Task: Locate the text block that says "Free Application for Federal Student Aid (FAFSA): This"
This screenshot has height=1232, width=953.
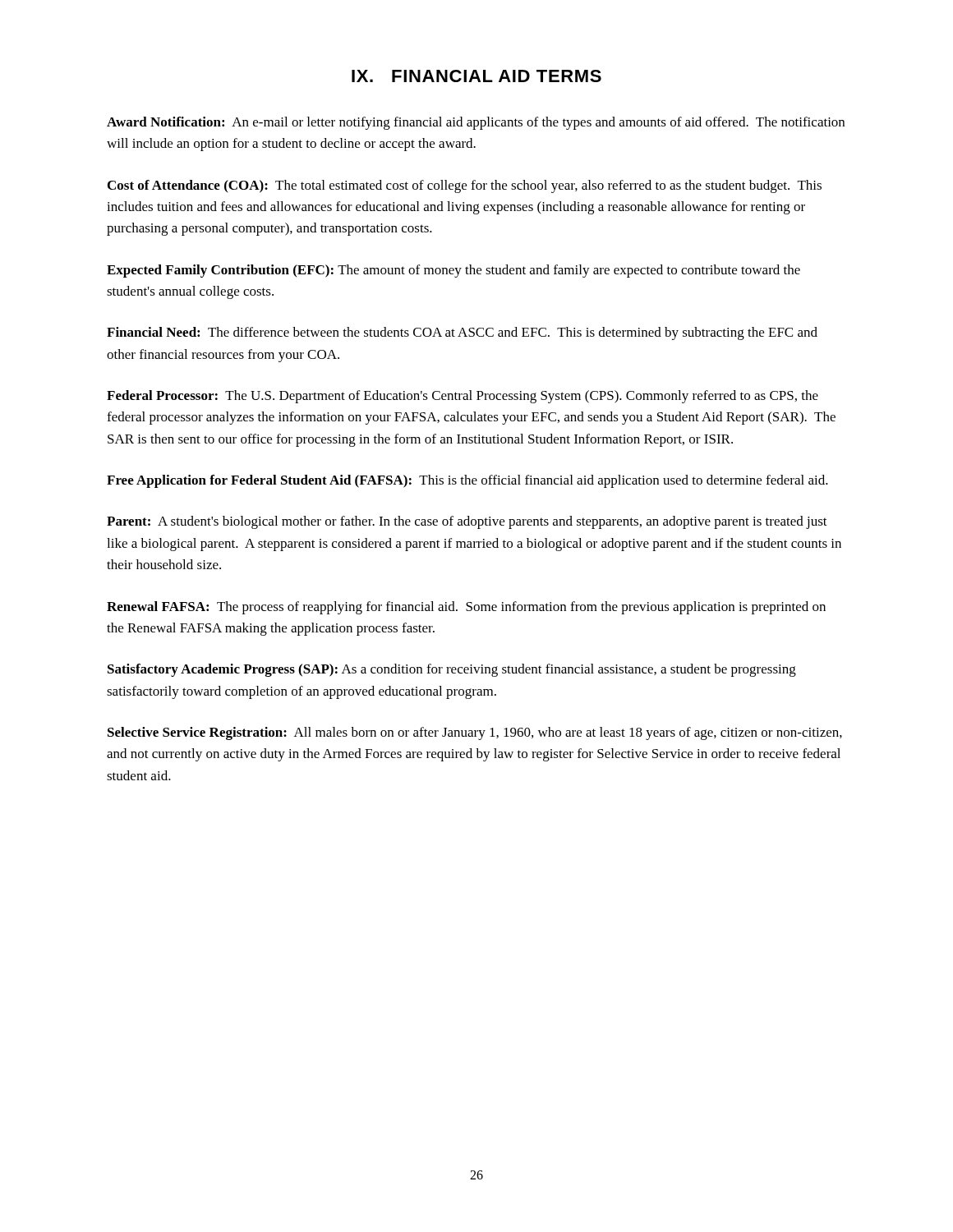Action: coord(476,481)
